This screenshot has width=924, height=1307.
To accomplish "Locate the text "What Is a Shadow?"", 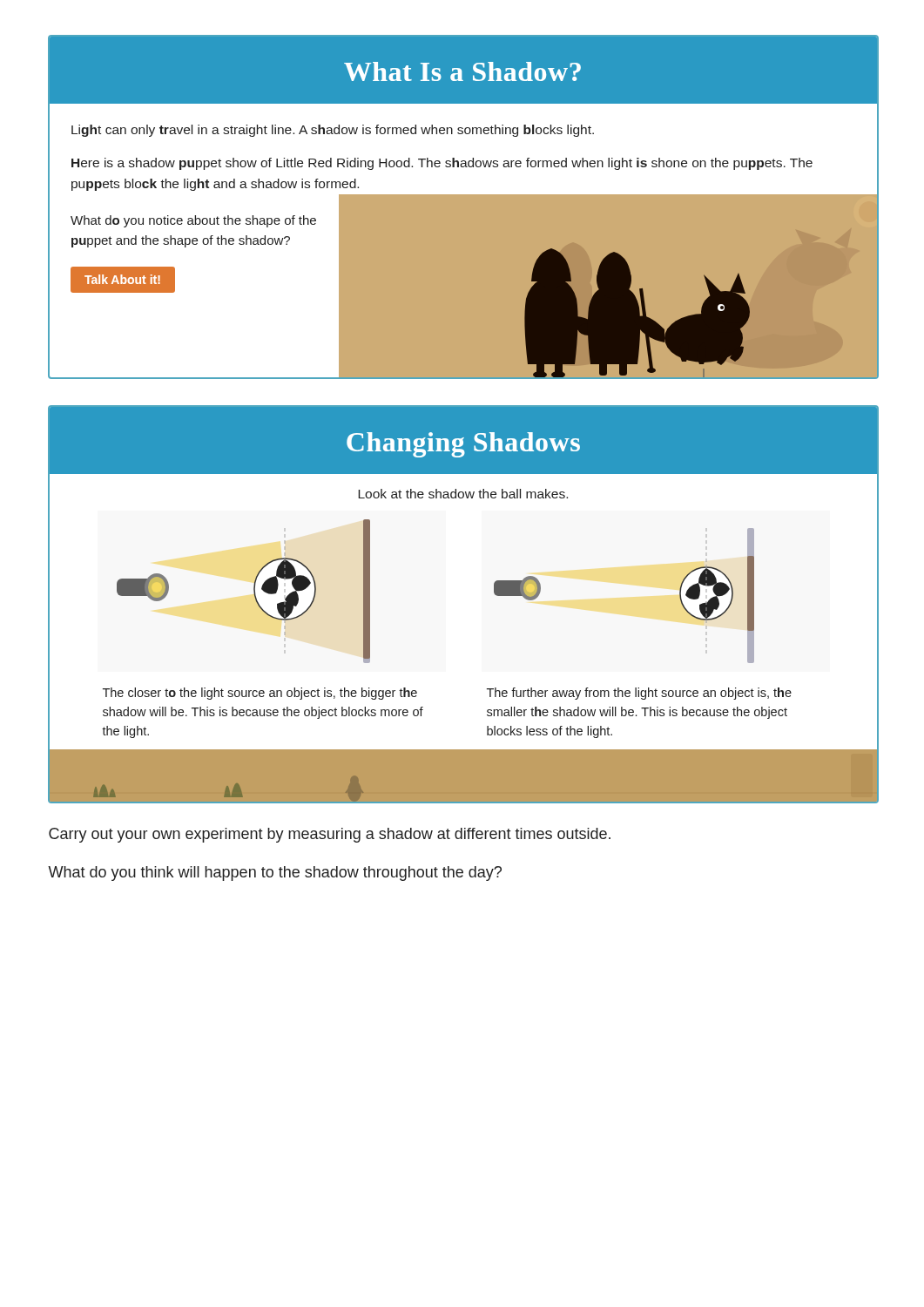I will 463,72.
